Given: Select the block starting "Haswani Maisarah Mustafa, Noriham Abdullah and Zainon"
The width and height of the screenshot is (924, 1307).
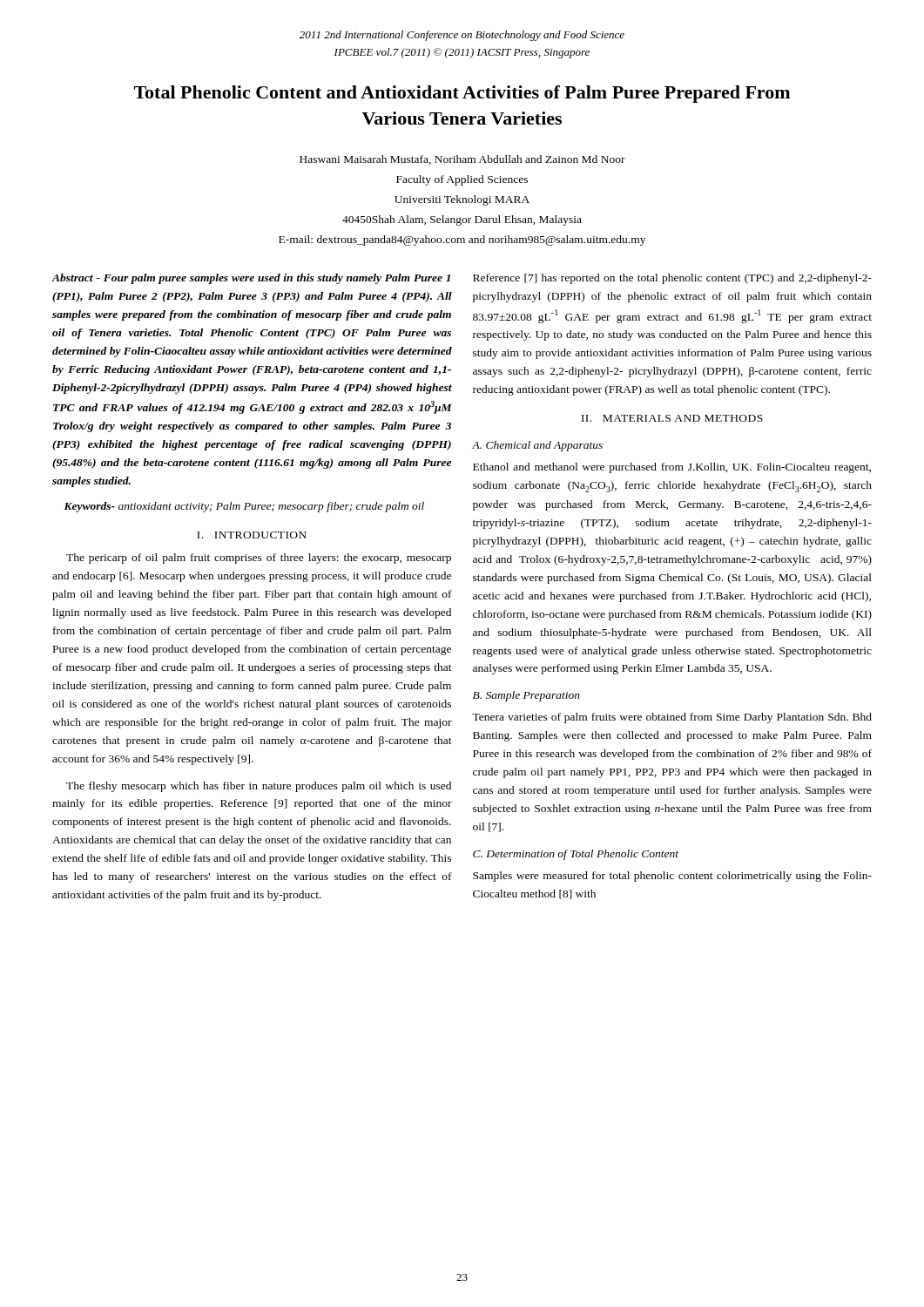Looking at the screenshot, I should pyautogui.click(x=462, y=199).
